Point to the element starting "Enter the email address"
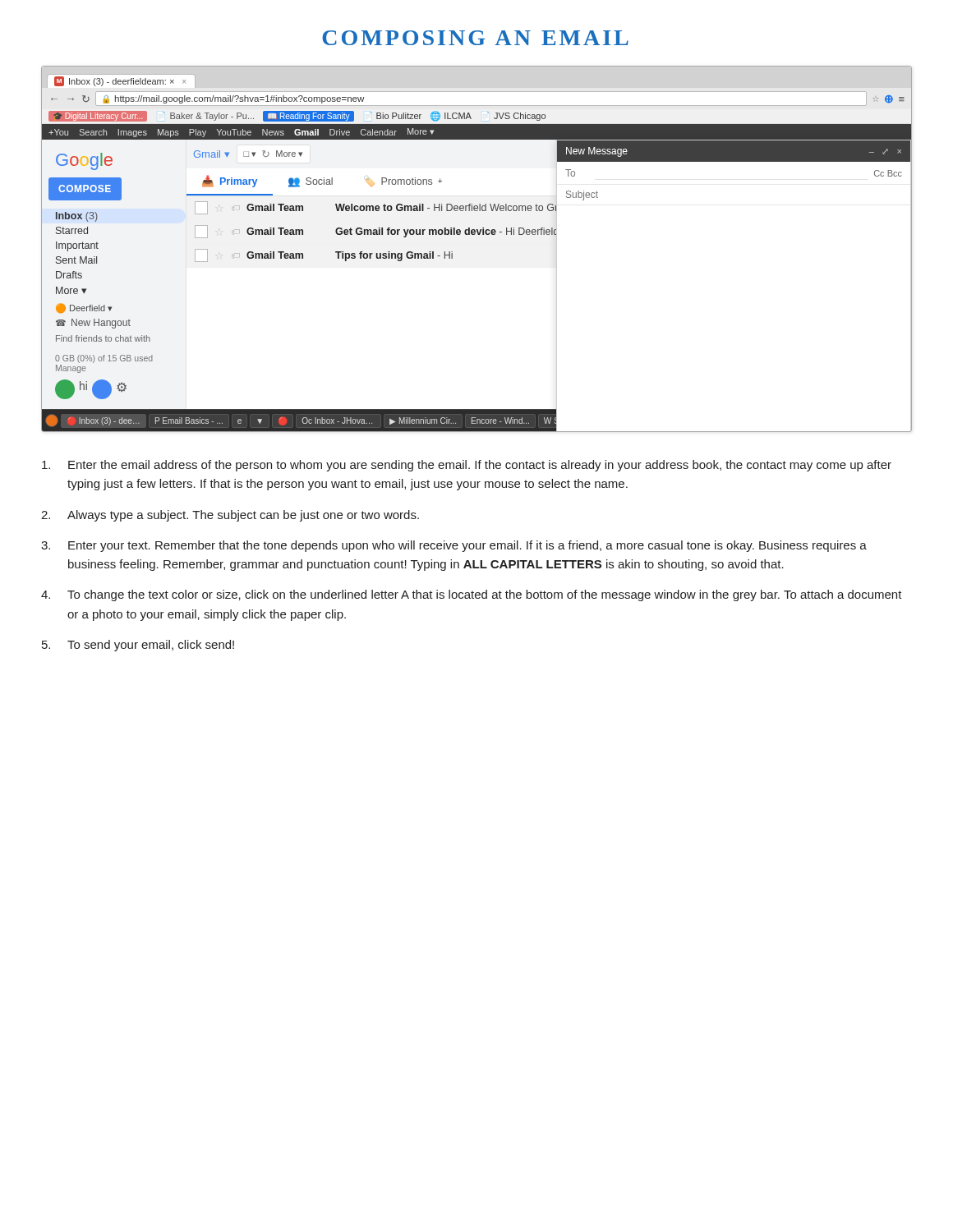 [476, 474]
